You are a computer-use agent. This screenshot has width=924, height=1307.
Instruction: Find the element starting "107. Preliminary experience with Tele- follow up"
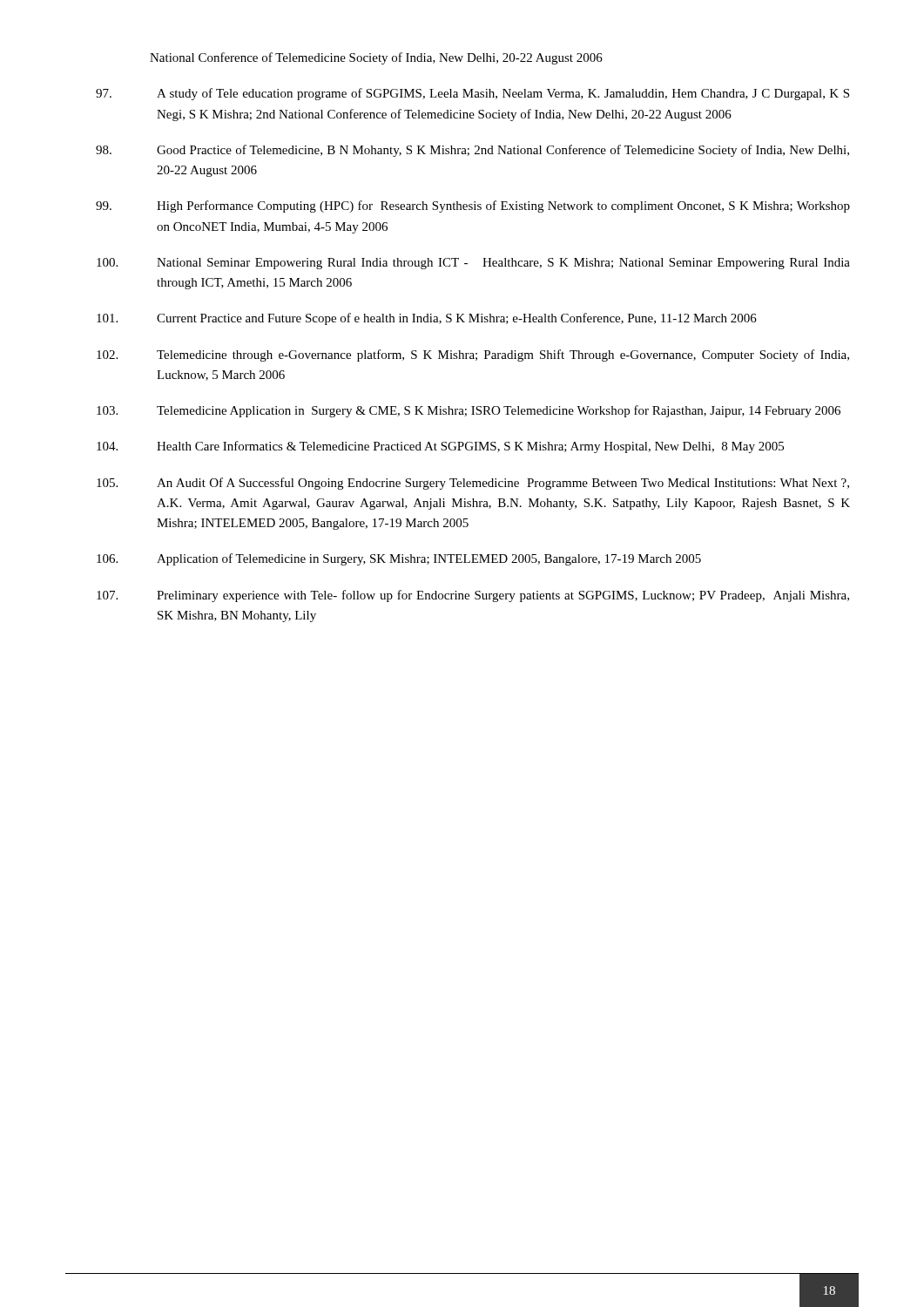pos(473,605)
